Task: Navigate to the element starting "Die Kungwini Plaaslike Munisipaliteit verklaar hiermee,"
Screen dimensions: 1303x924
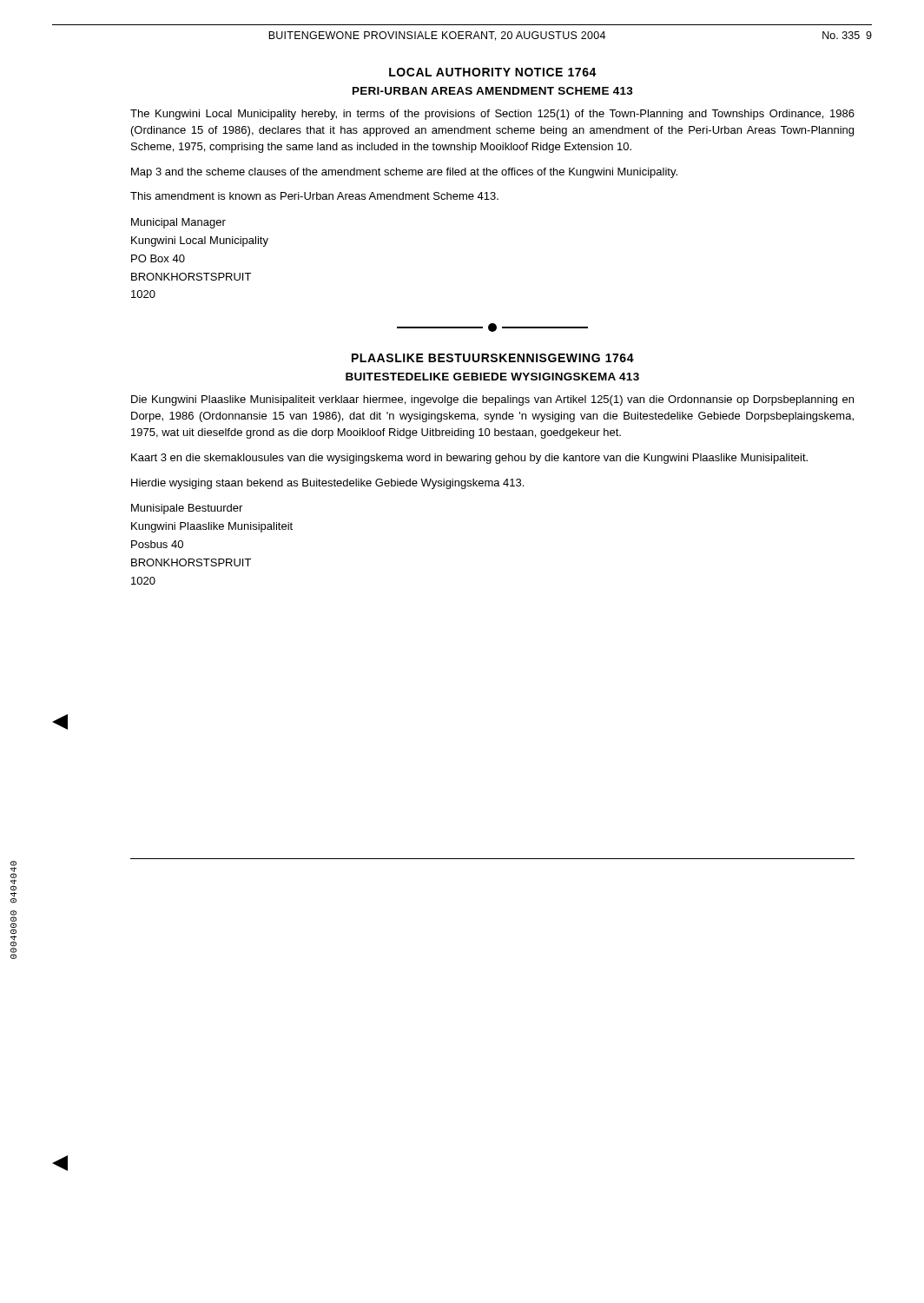Action: pos(492,416)
